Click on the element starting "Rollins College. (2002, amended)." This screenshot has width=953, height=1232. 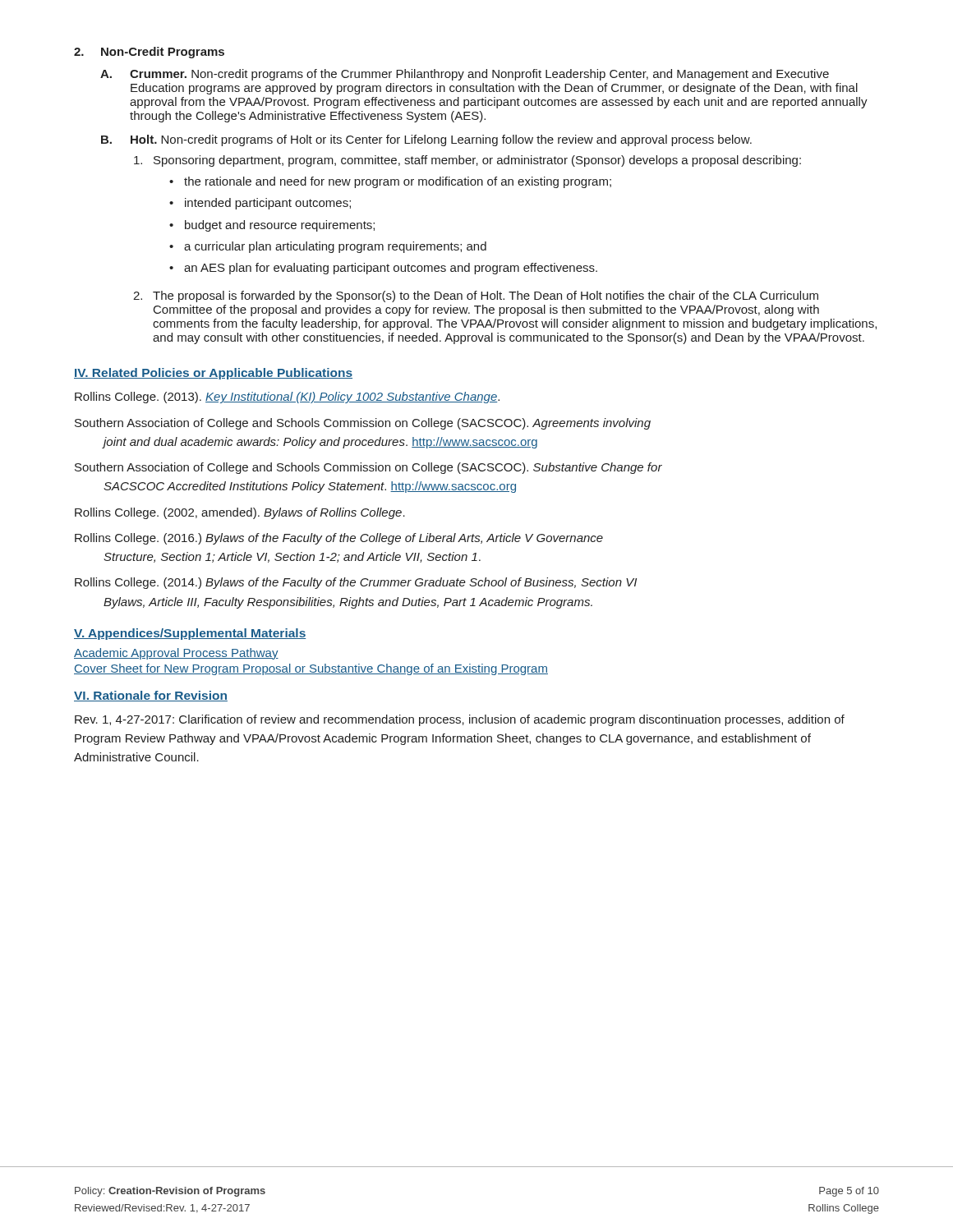(x=240, y=512)
